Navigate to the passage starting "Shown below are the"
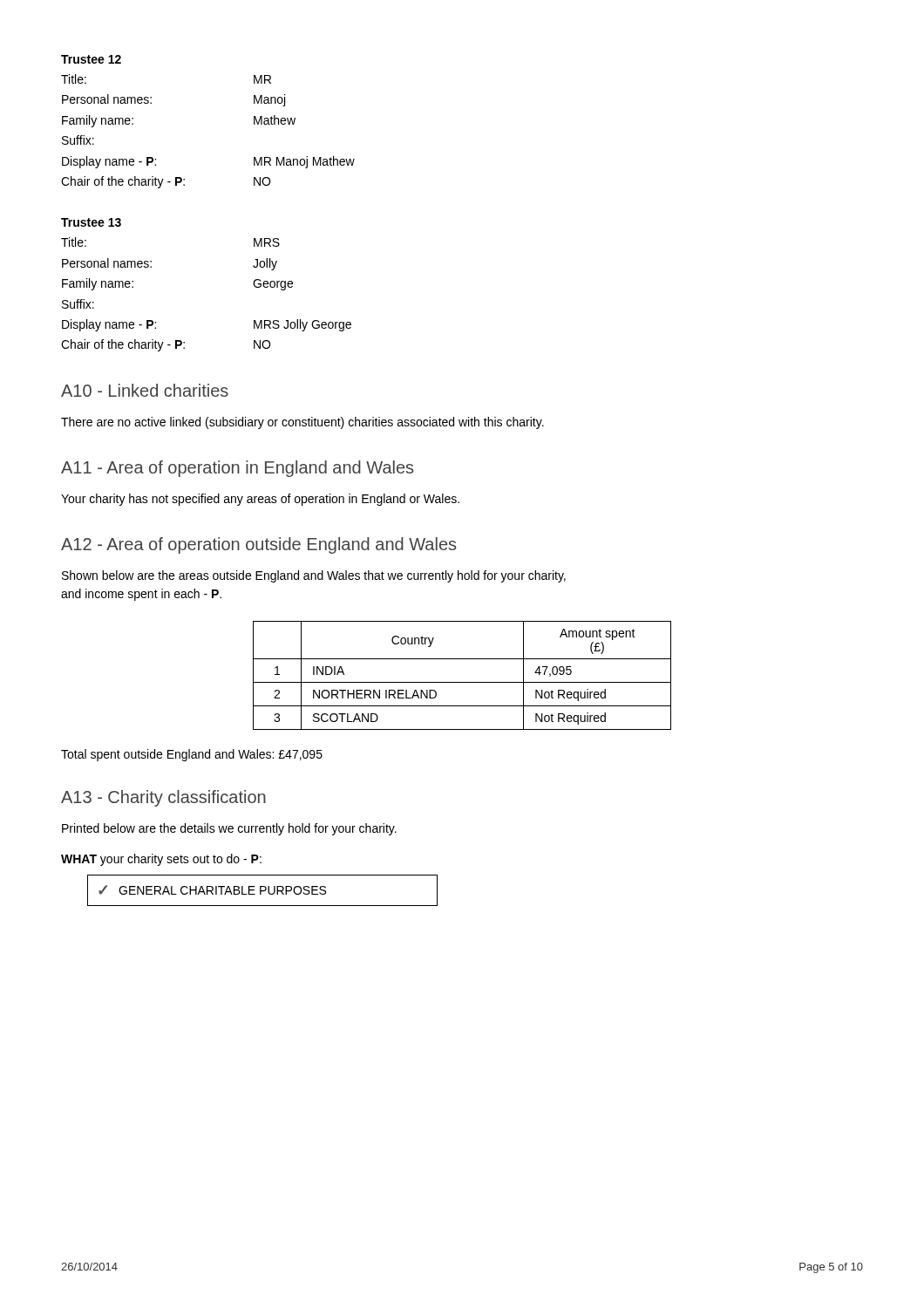 [x=314, y=584]
